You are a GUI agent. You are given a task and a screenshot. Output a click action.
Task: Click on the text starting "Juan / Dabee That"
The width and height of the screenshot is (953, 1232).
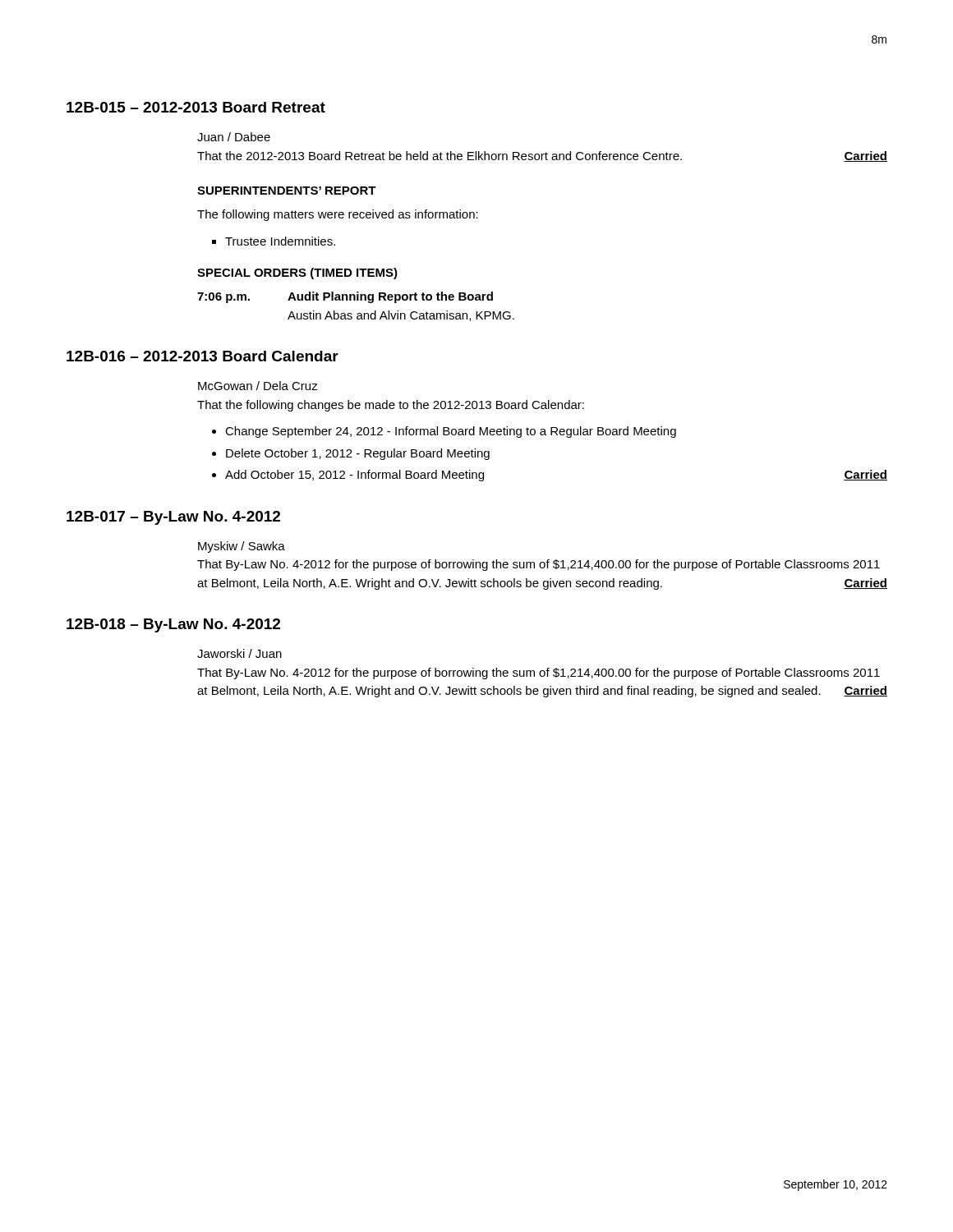(542, 147)
